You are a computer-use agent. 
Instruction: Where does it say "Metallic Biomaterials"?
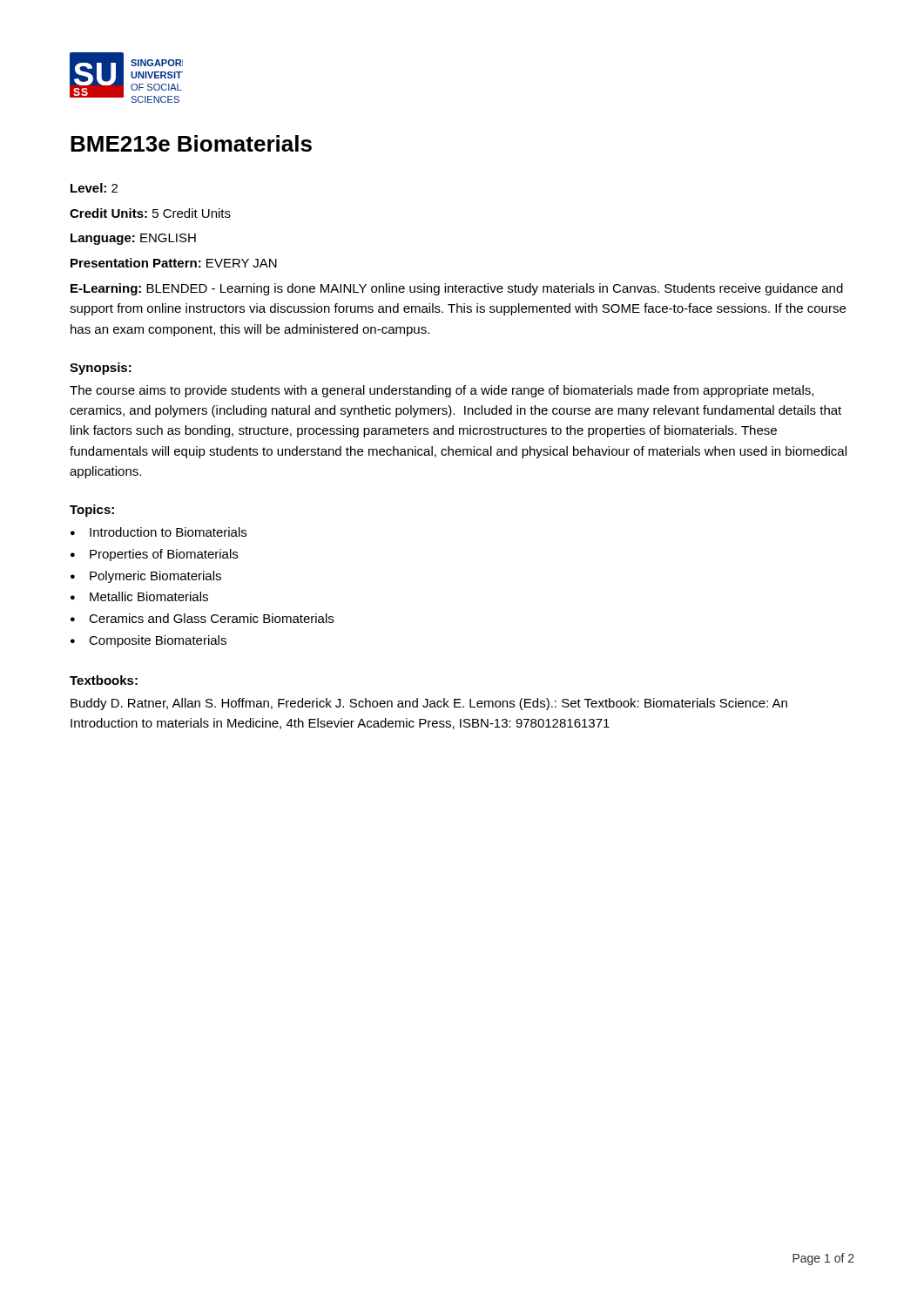149,597
